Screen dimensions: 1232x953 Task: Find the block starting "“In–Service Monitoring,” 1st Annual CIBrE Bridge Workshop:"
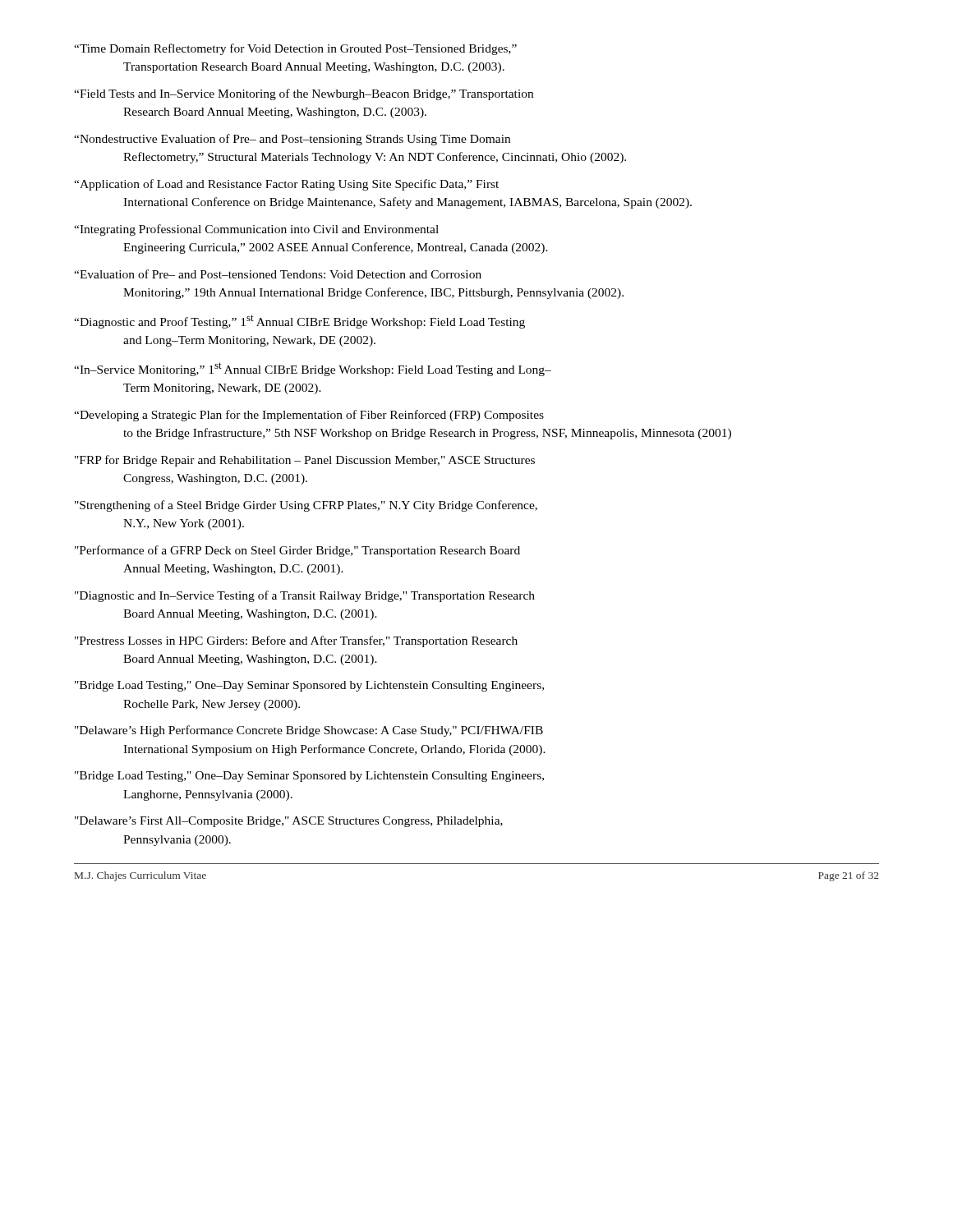point(476,378)
